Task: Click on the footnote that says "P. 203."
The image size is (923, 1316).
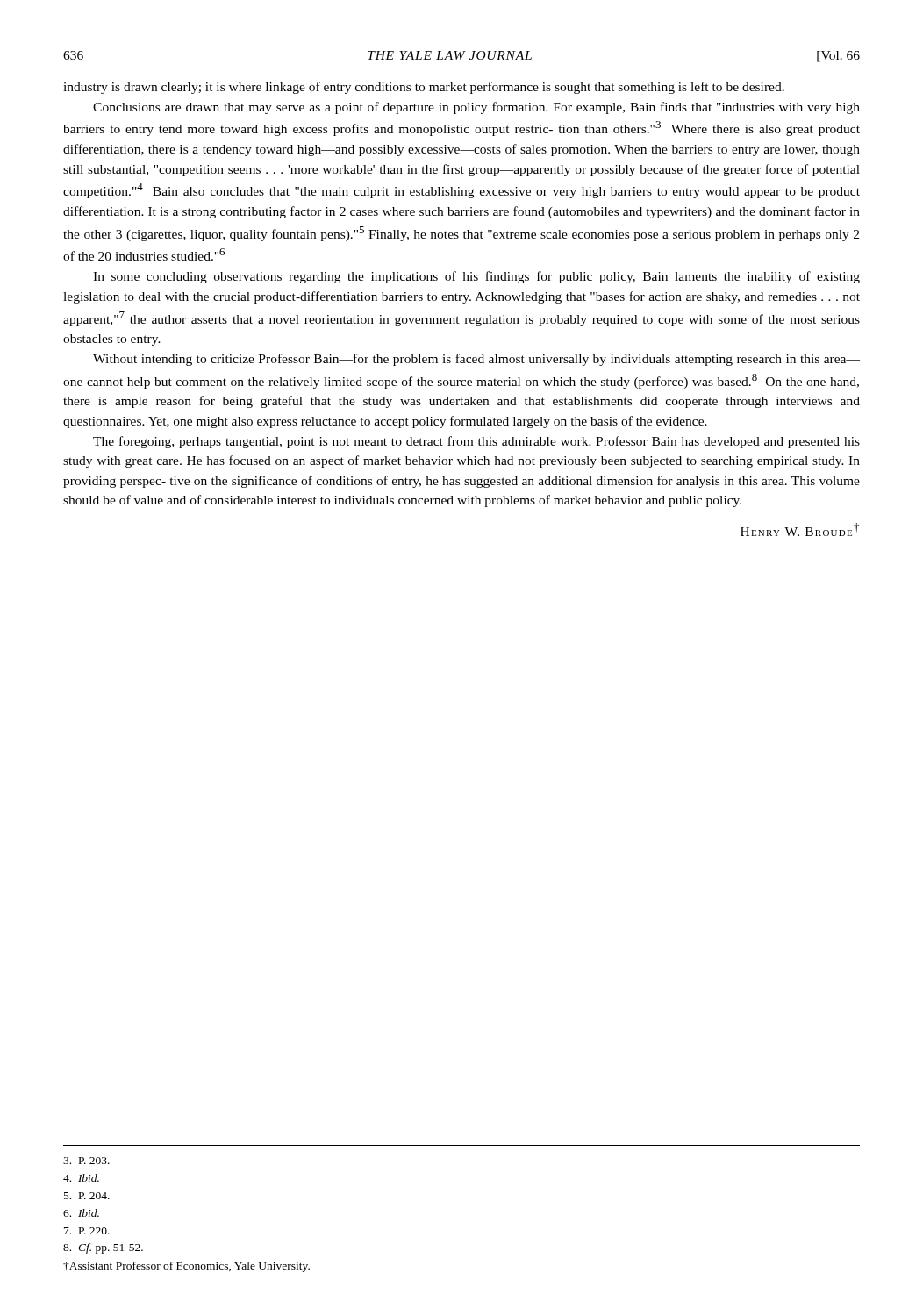Action: (87, 1160)
